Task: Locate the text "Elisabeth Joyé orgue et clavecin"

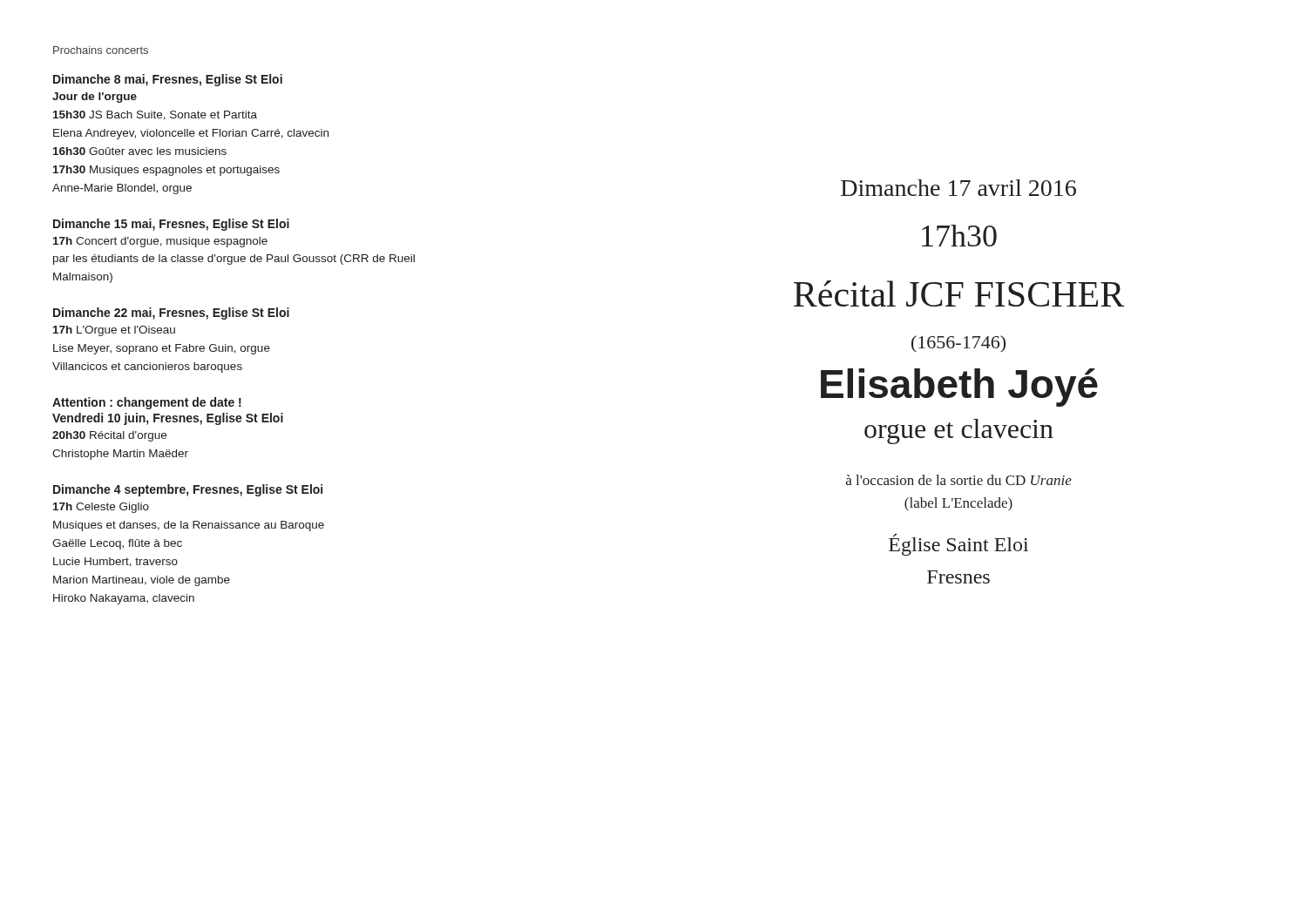Action: click(x=958, y=403)
